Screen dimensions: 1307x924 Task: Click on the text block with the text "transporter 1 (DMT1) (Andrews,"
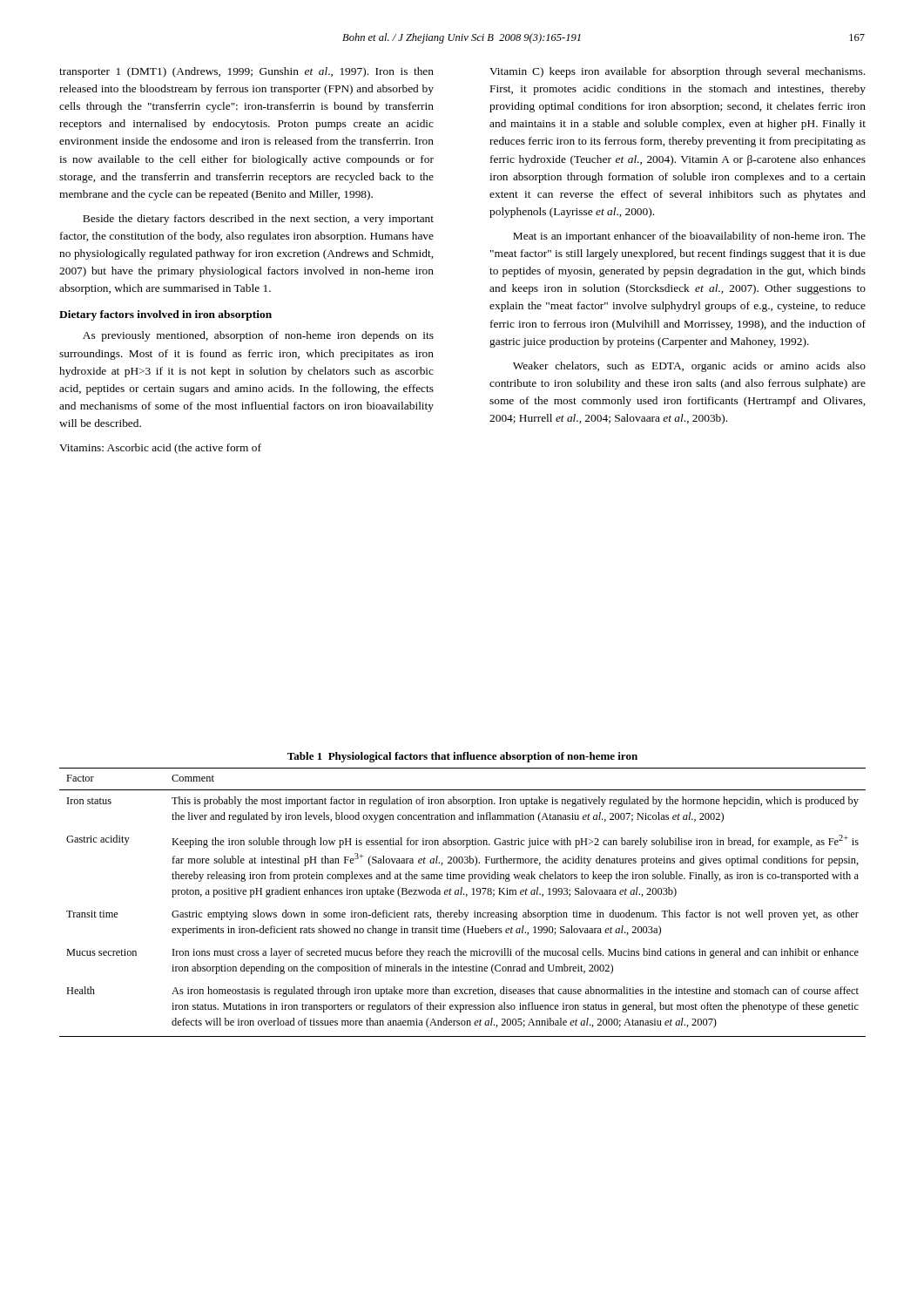click(246, 133)
